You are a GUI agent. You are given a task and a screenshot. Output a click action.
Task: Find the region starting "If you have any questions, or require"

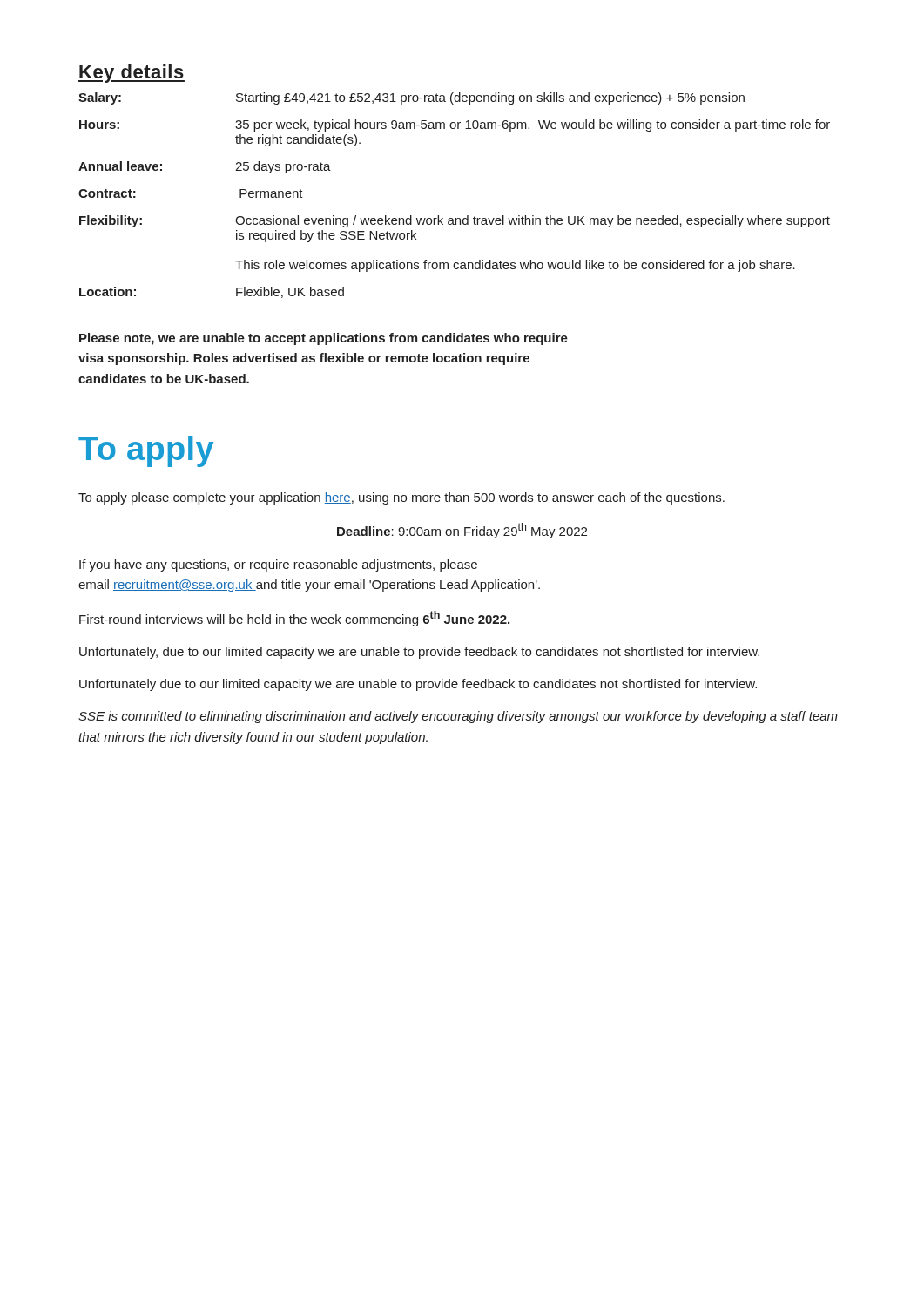[310, 574]
